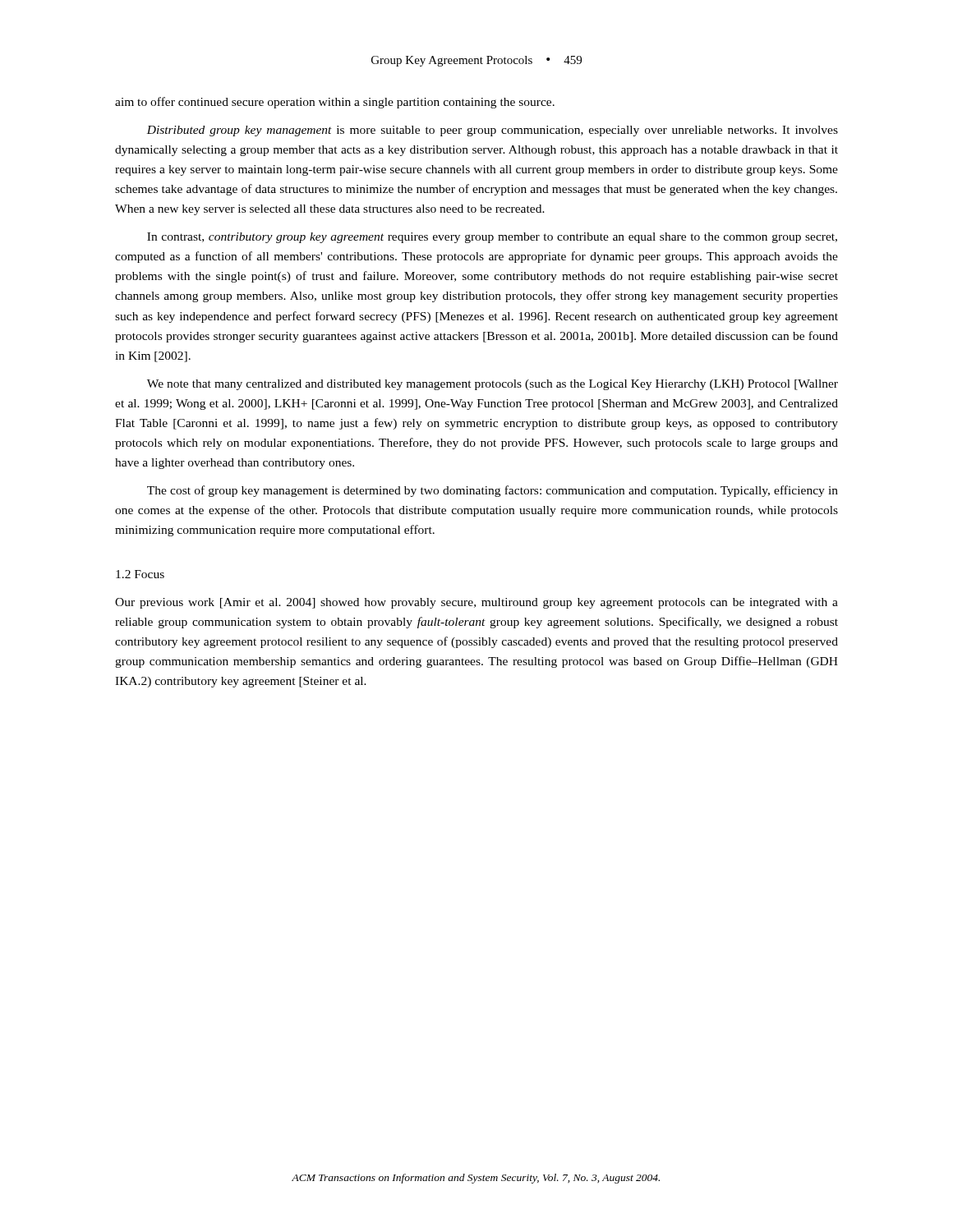Image resolution: width=953 pixels, height=1232 pixels.
Task: Find "1.2 Focus" on this page
Action: pyautogui.click(x=140, y=573)
